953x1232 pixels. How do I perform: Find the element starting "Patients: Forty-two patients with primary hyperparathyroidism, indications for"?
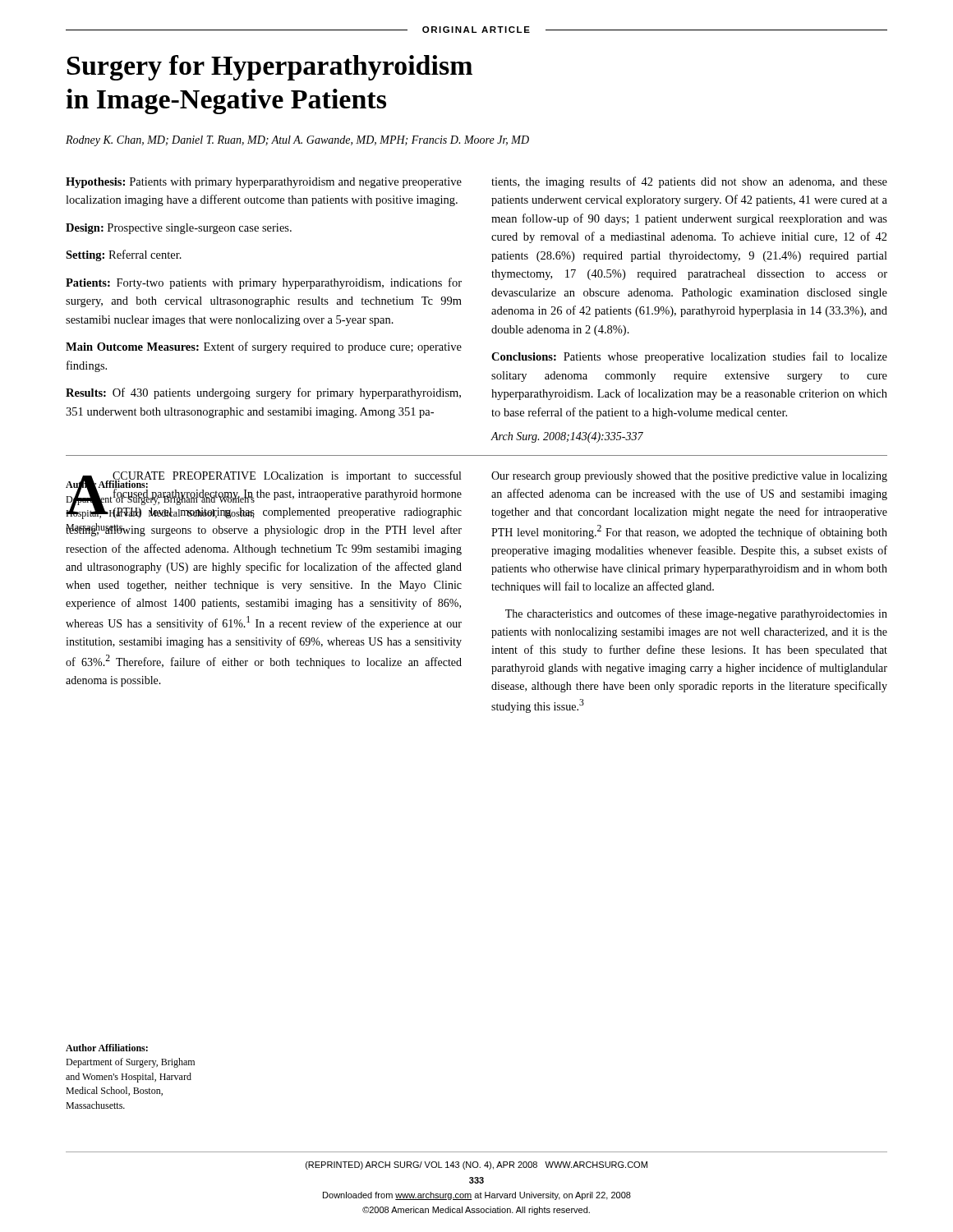coord(264,301)
